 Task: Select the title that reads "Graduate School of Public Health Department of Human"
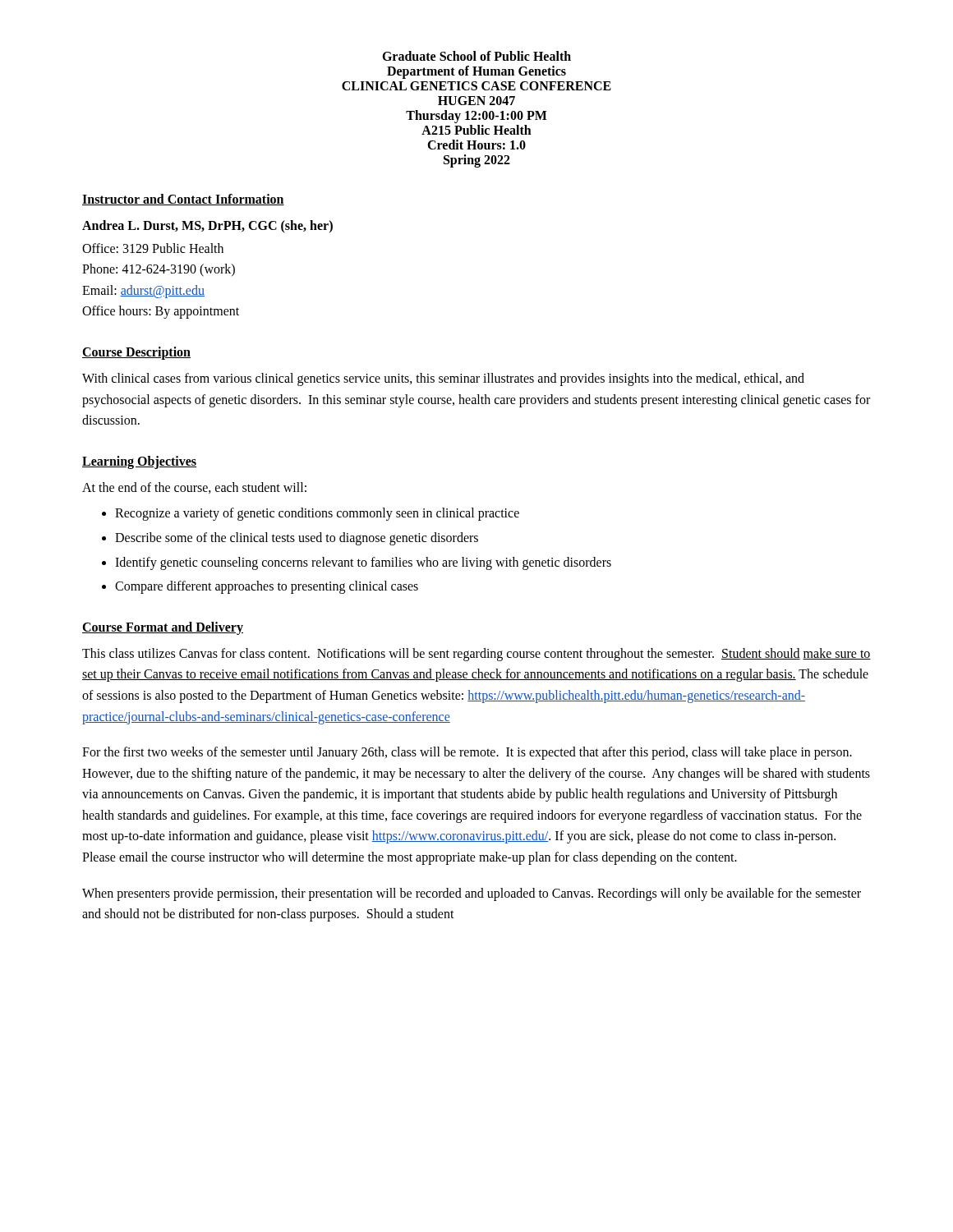(476, 108)
